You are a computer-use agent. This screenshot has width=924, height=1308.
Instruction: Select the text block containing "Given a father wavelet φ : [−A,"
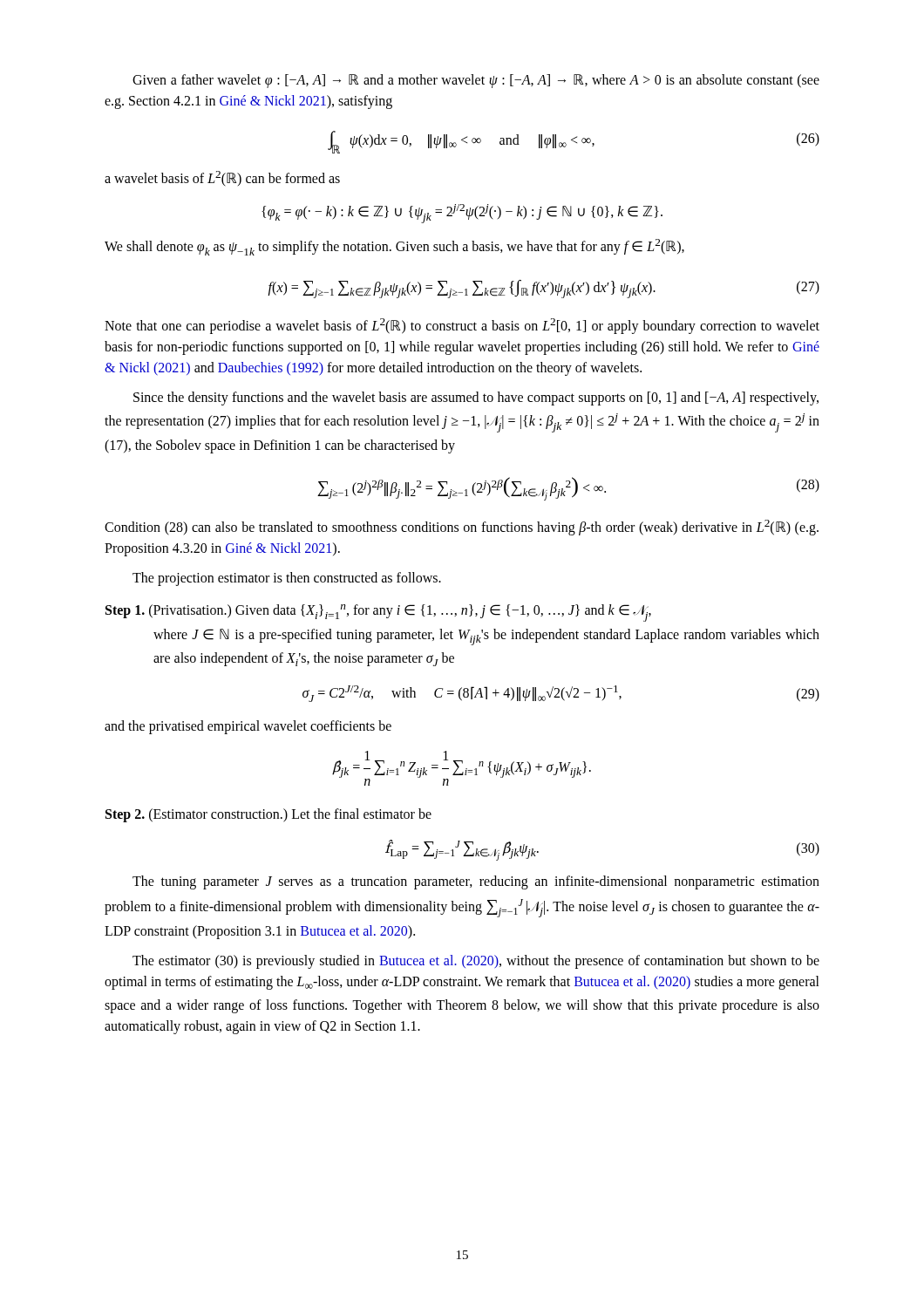(462, 91)
